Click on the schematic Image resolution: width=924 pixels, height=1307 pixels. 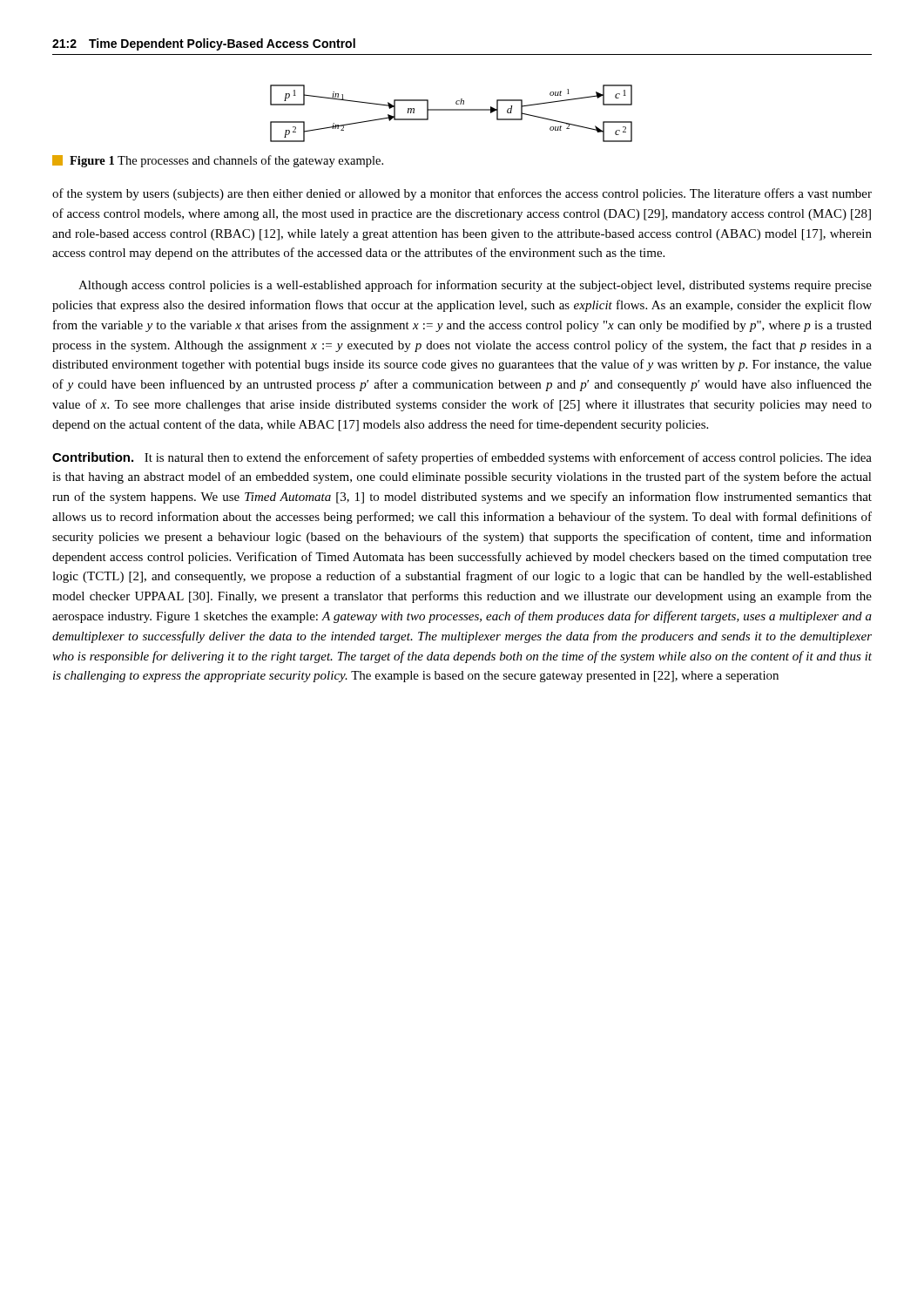(462, 123)
